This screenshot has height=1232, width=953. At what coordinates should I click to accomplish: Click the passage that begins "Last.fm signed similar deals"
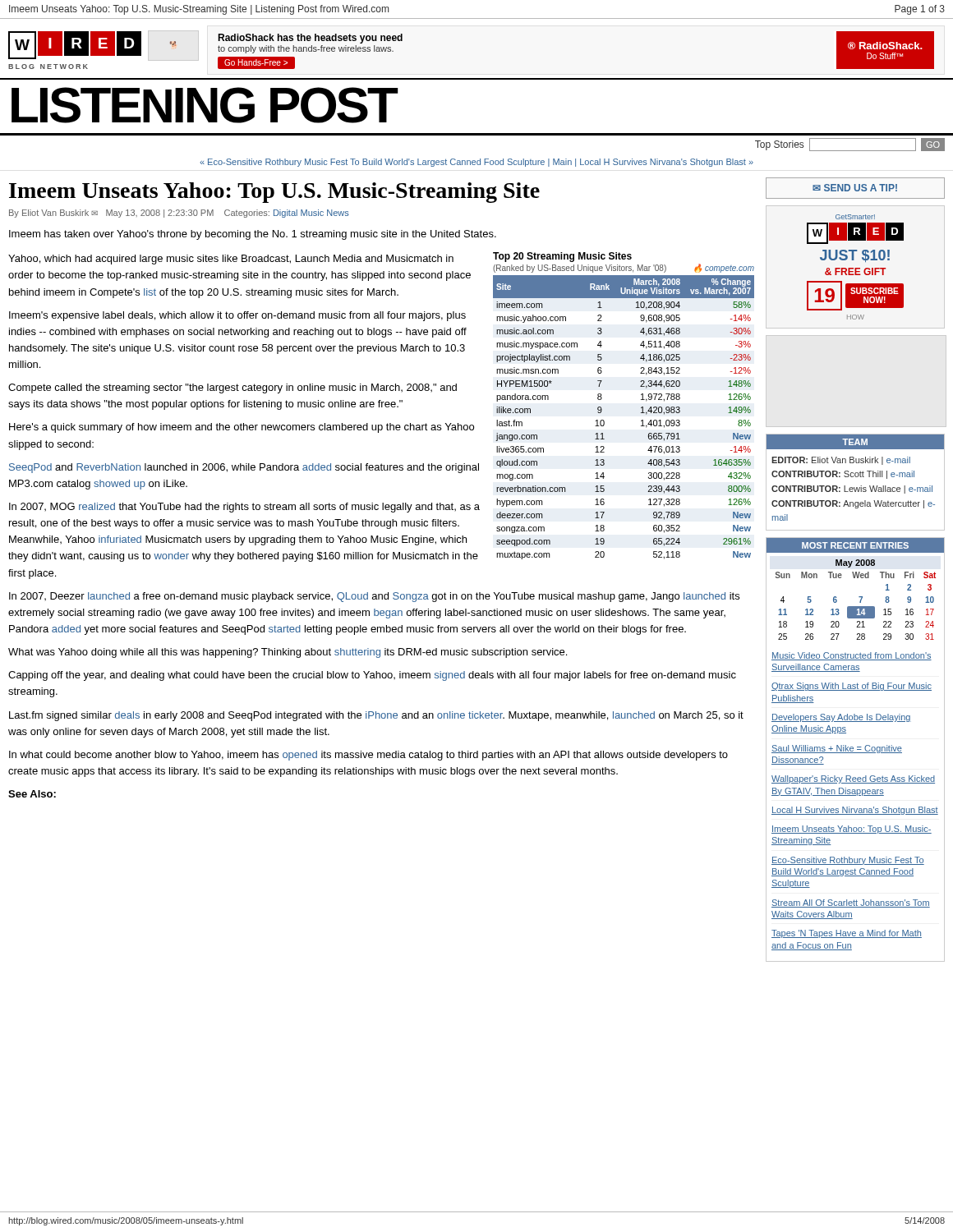click(376, 723)
